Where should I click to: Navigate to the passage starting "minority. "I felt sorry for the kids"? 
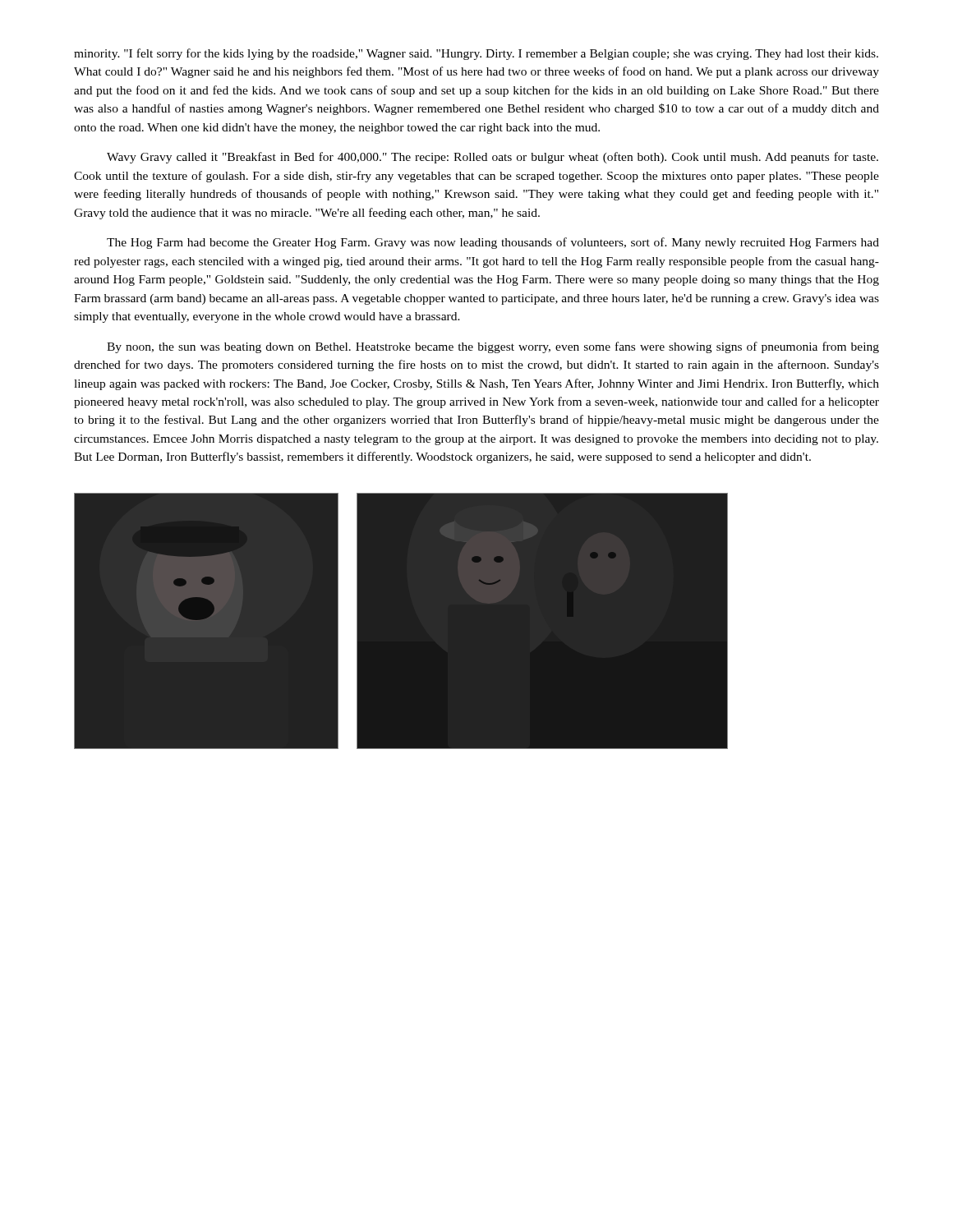coord(476,90)
